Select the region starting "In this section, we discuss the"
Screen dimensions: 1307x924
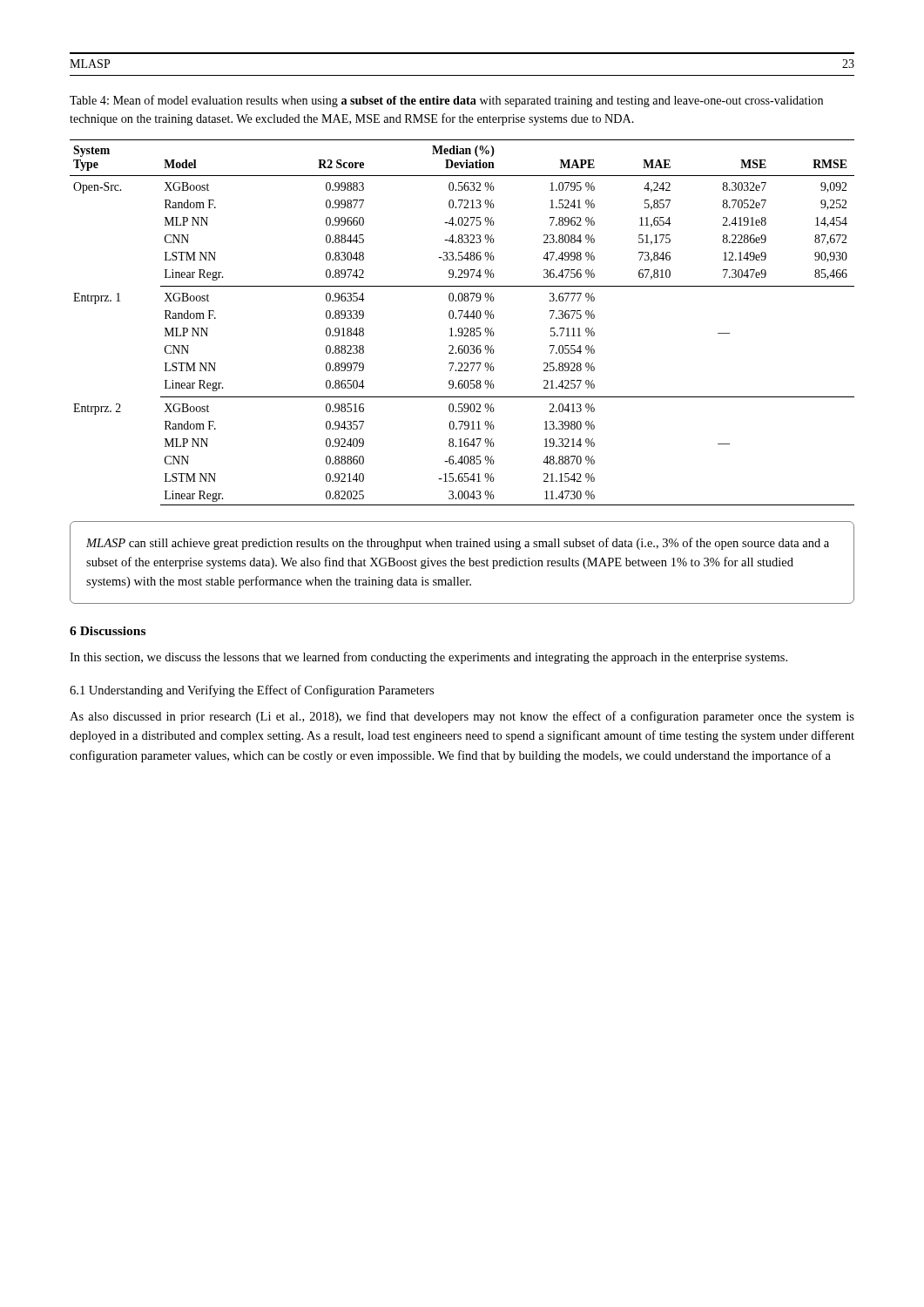click(429, 657)
